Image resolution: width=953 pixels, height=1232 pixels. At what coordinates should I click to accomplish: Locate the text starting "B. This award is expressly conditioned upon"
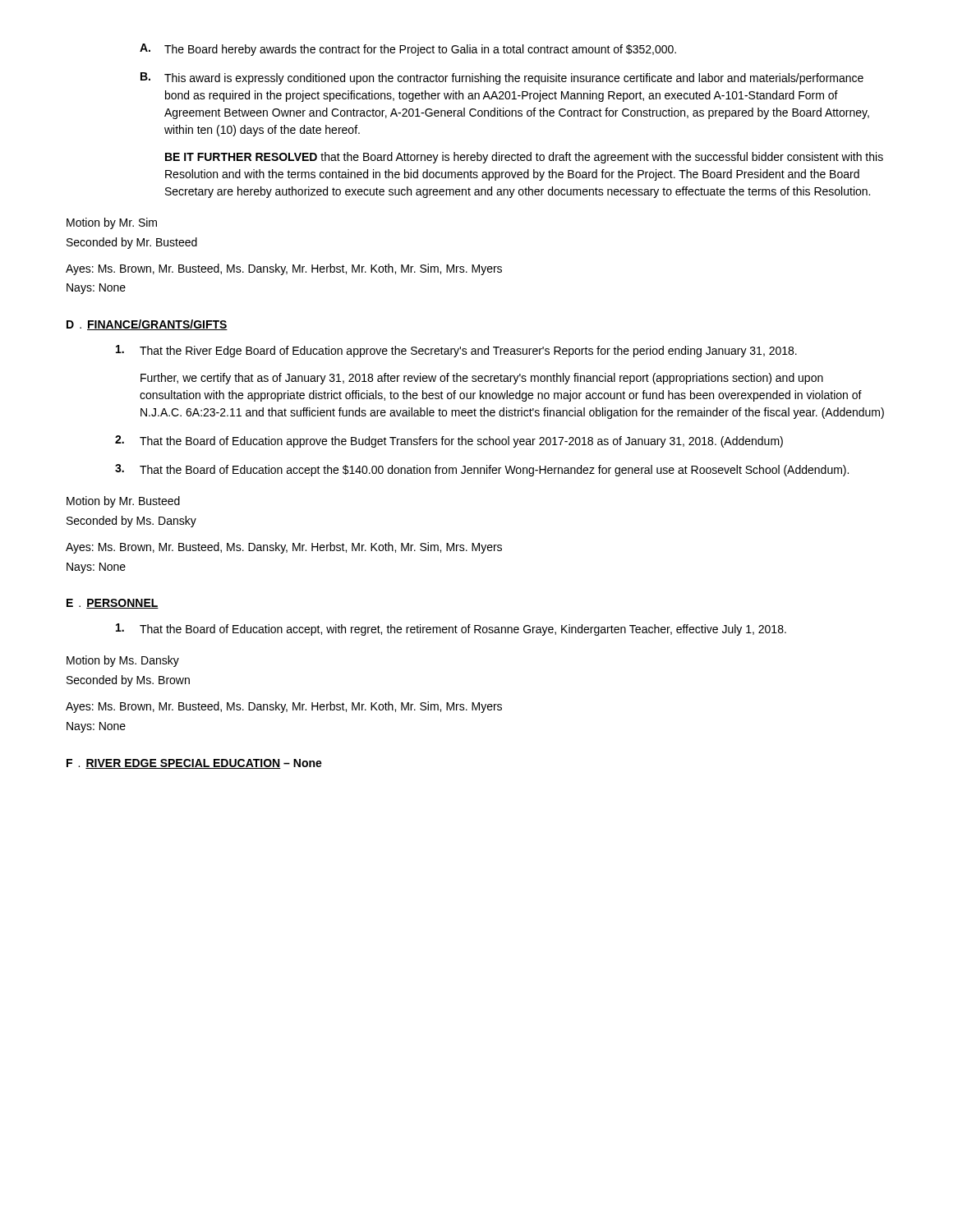point(502,78)
